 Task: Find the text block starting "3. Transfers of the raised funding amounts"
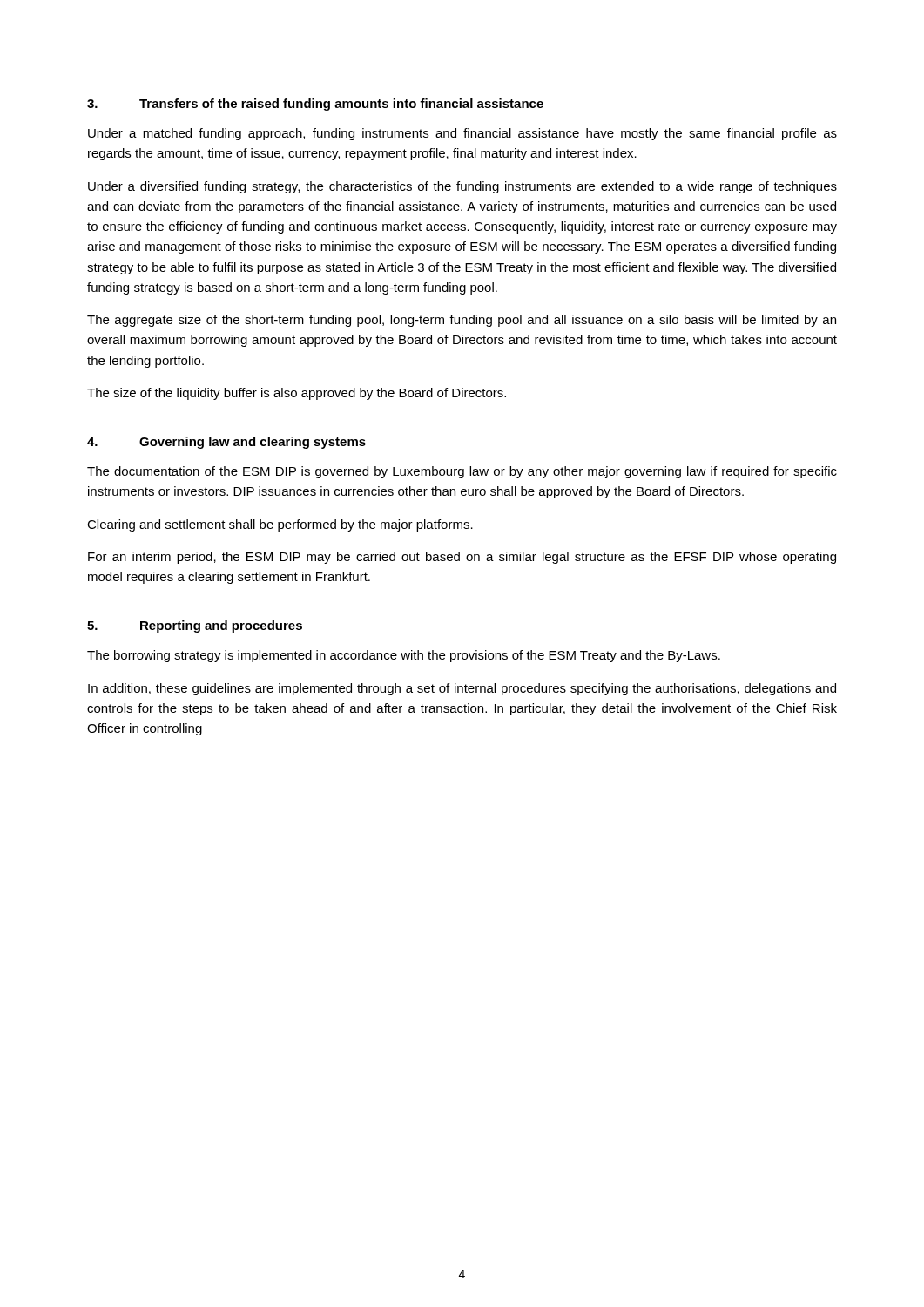(315, 103)
